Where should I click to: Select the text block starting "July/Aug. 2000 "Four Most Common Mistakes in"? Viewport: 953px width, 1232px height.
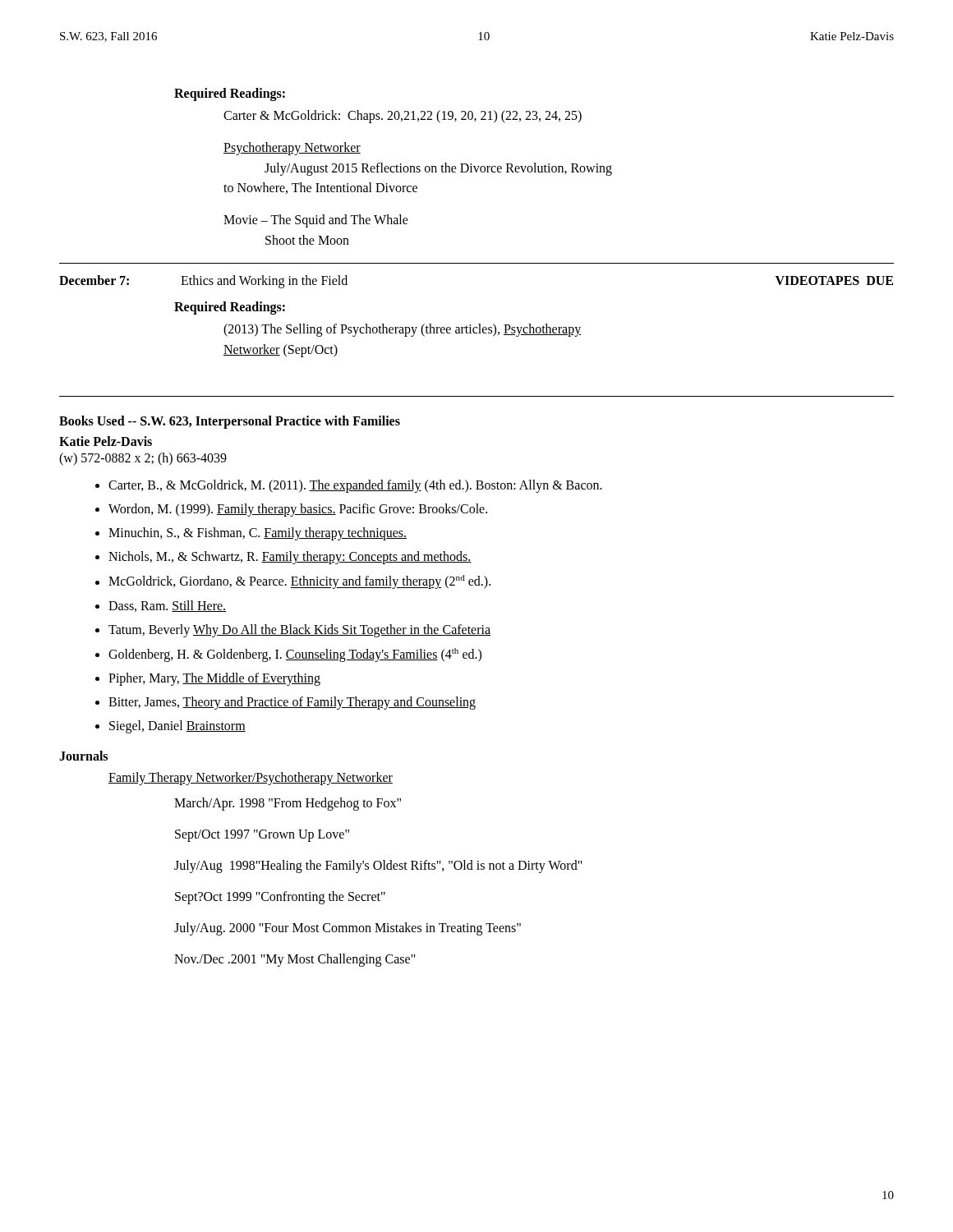point(348,928)
